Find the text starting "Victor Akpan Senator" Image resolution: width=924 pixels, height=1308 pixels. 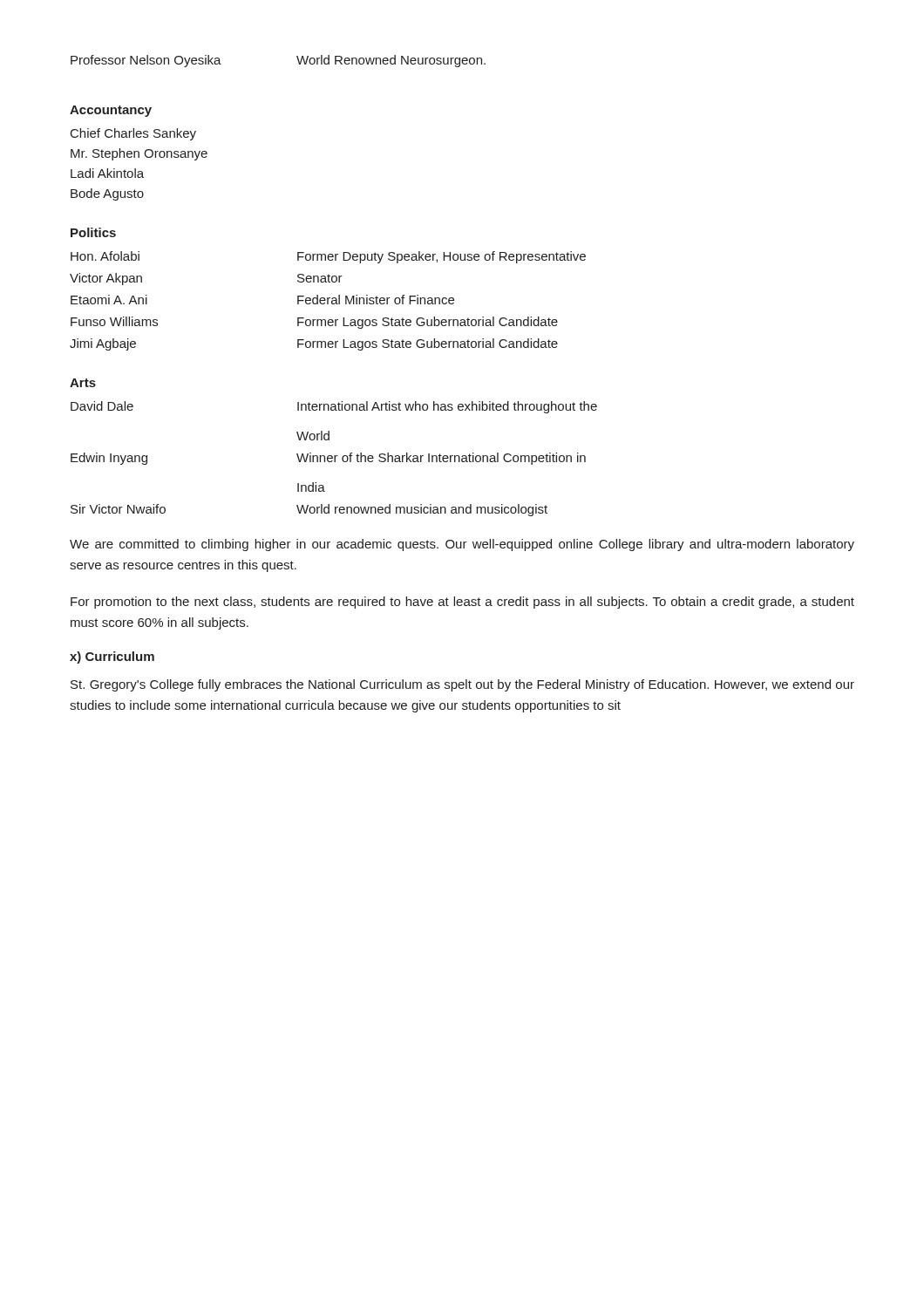[101, 279]
